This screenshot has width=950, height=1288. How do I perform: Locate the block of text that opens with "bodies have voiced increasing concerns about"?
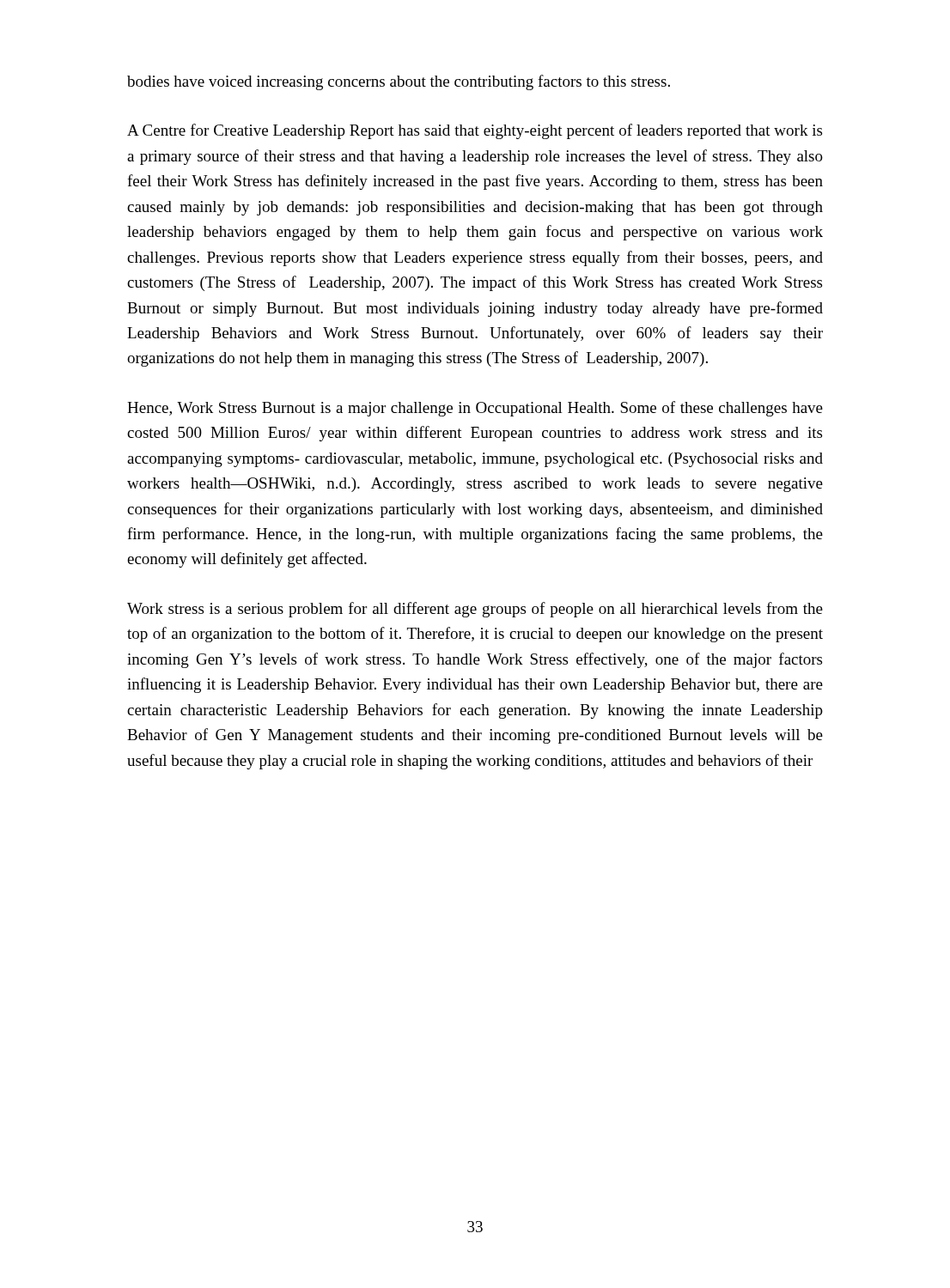coord(399,81)
